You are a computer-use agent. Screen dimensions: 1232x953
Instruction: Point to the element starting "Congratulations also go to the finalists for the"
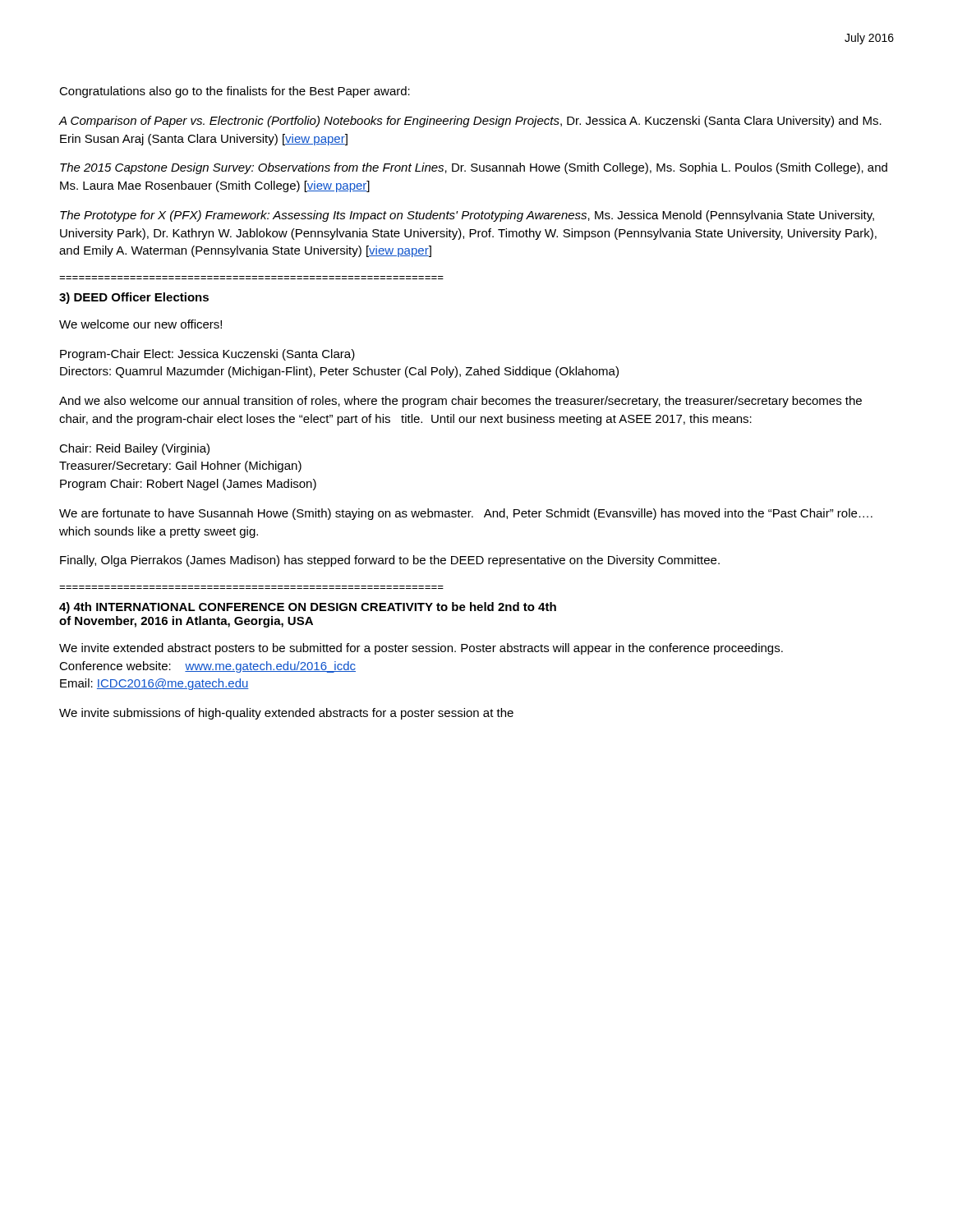point(235,91)
